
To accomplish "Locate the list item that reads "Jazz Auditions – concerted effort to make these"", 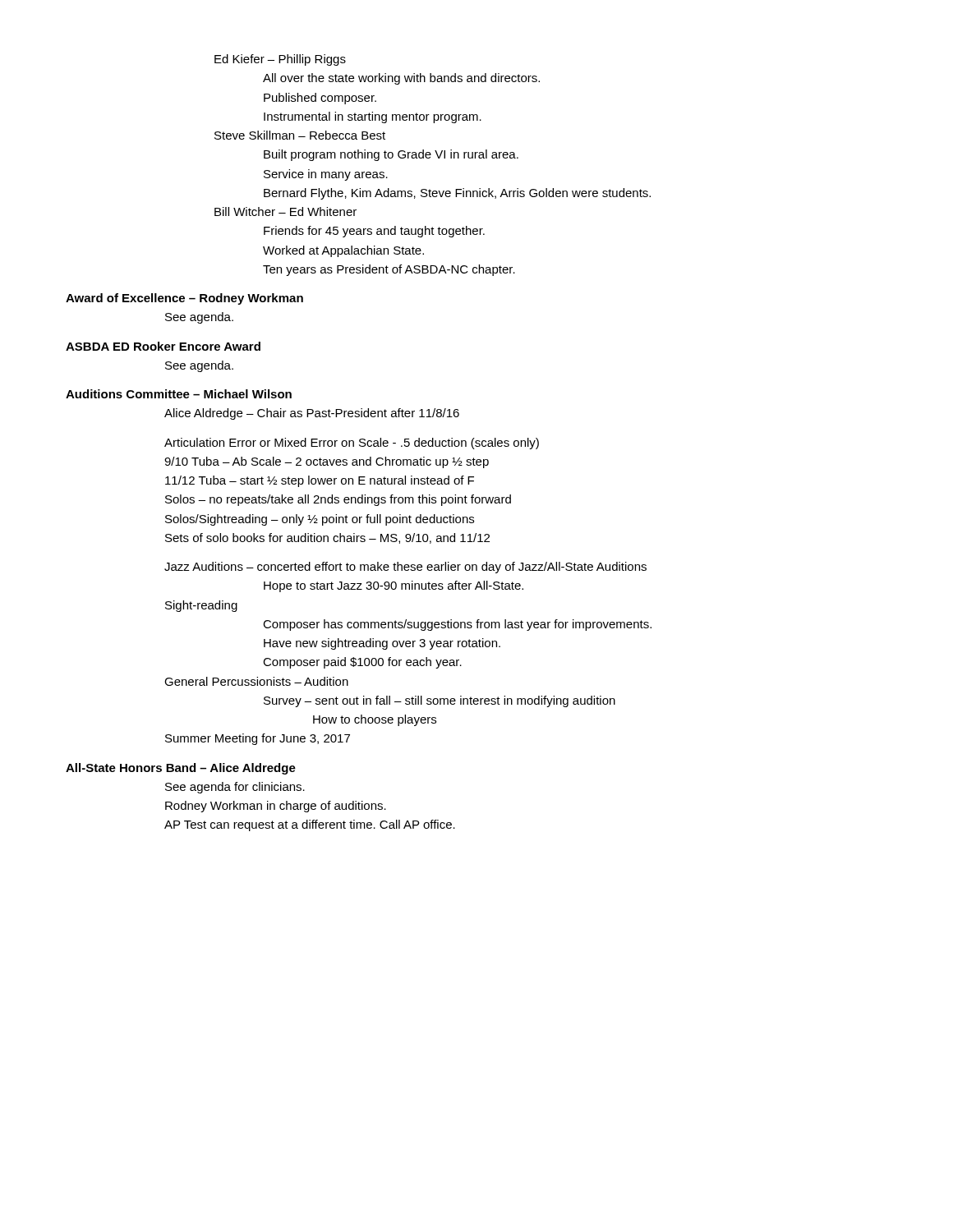I will [526, 566].
